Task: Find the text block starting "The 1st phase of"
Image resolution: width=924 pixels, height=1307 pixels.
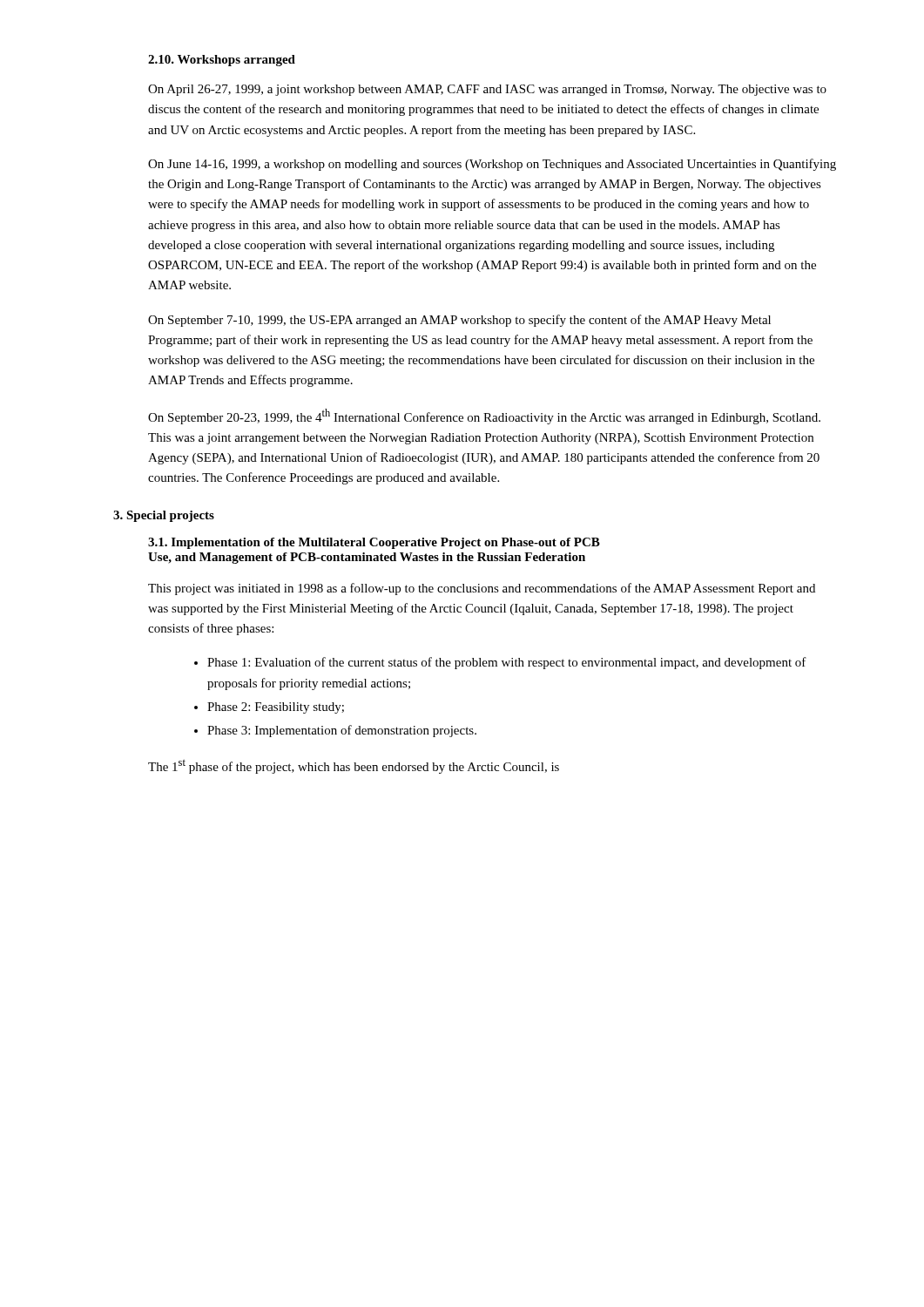Action: pos(354,765)
